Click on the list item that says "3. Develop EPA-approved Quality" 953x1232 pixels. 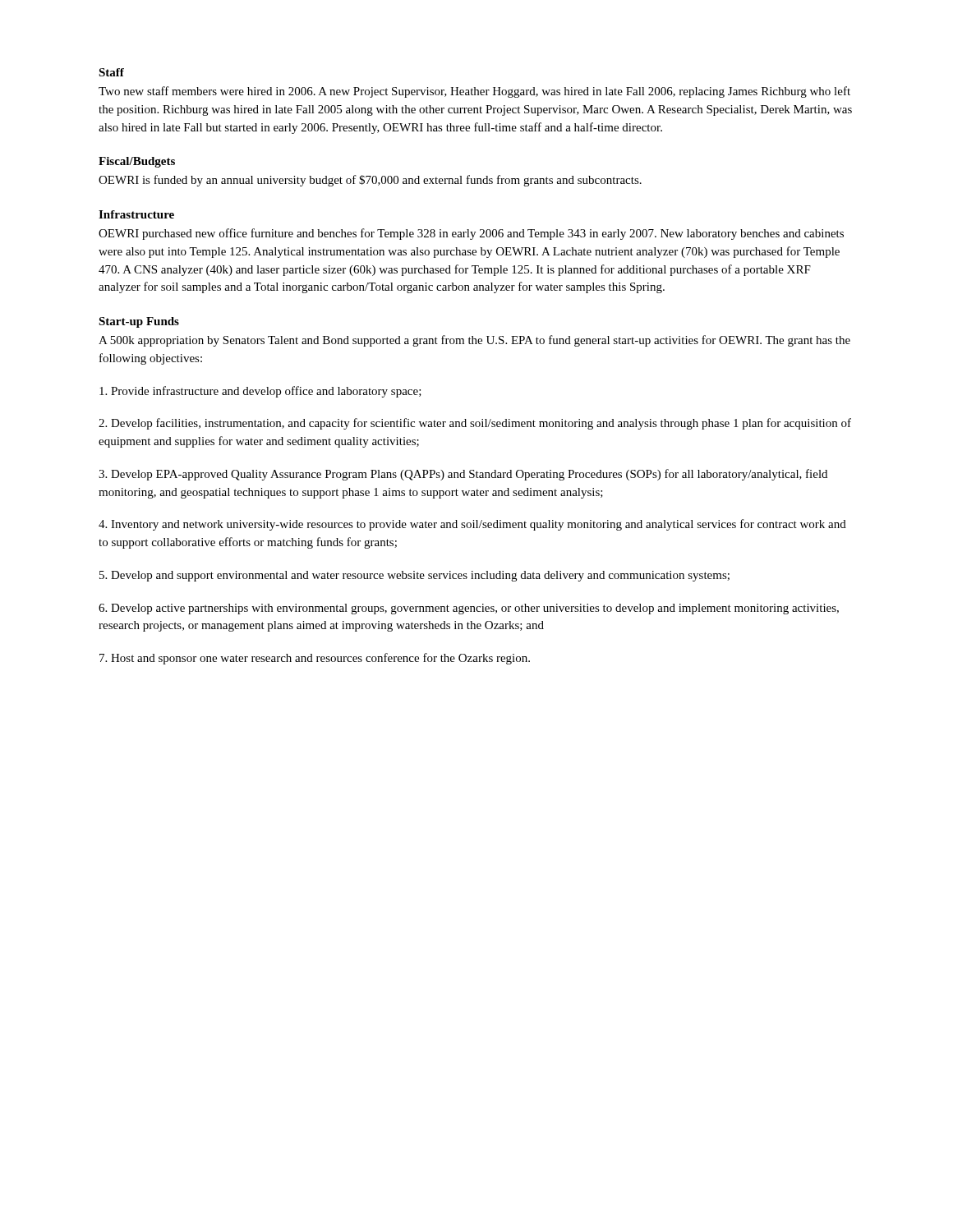click(463, 483)
